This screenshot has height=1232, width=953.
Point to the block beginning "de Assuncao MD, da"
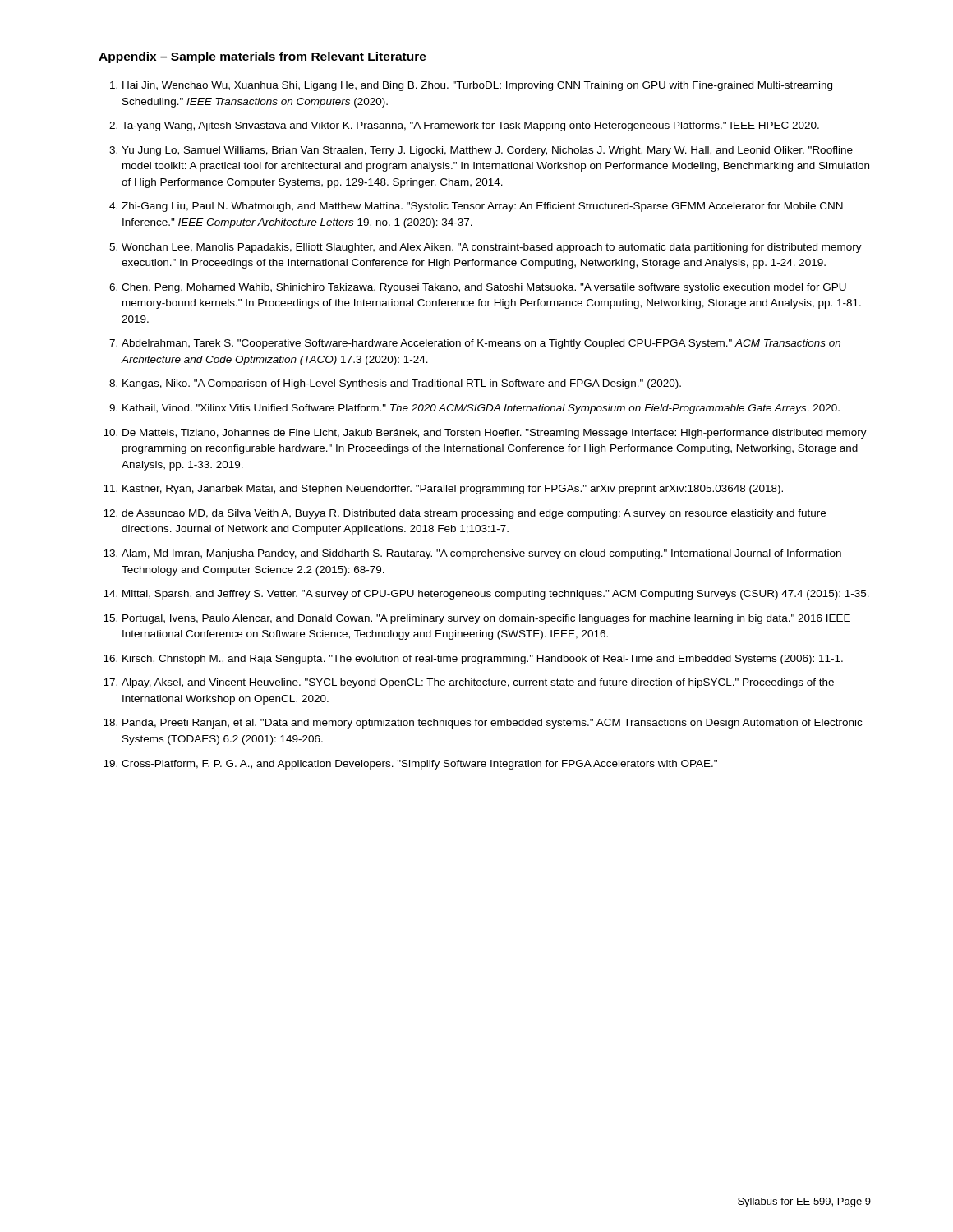(496, 521)
